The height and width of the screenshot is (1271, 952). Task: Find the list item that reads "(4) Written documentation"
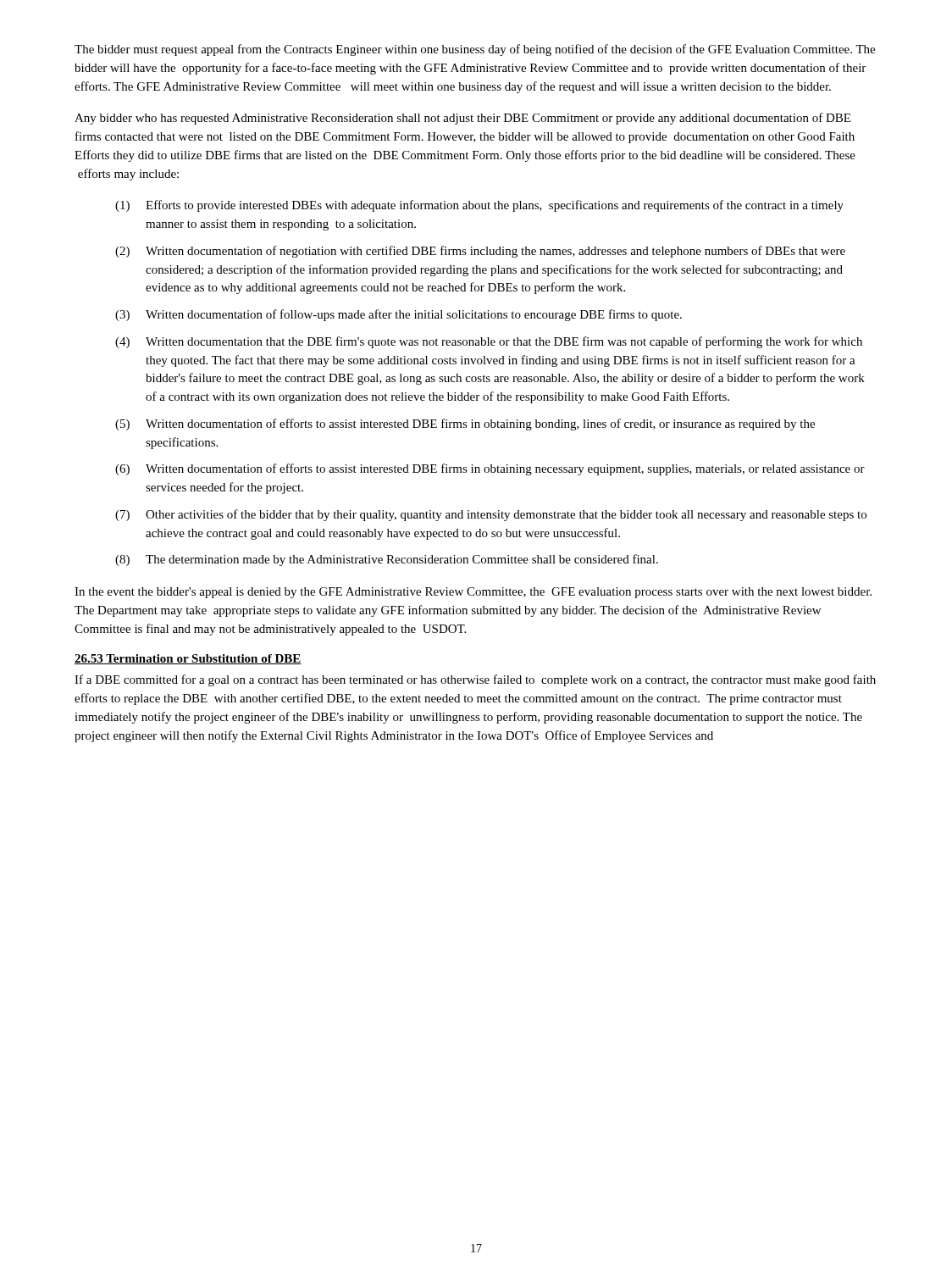coord(496,370)
